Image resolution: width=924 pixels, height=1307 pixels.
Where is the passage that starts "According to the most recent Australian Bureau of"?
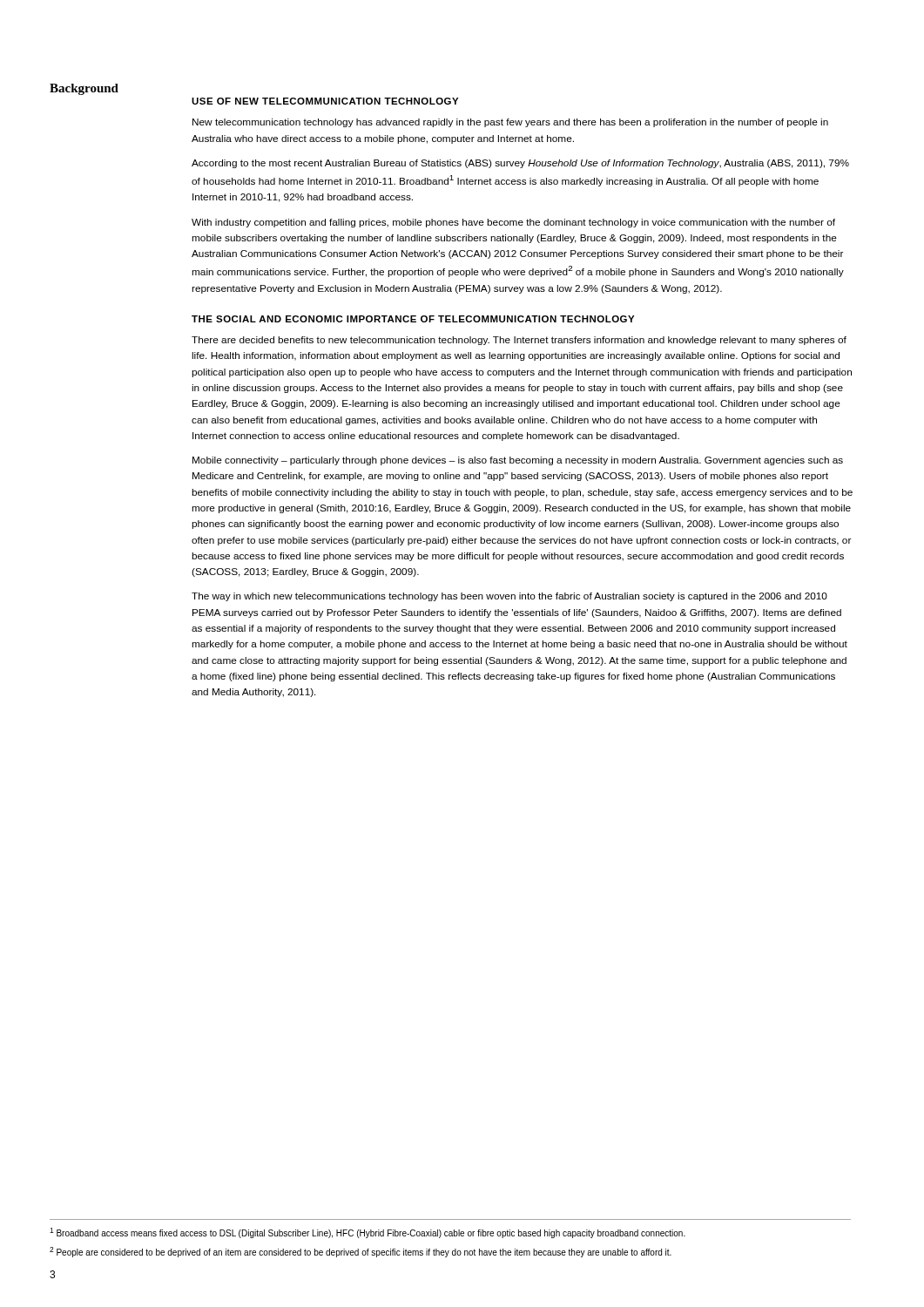[520, 180]
